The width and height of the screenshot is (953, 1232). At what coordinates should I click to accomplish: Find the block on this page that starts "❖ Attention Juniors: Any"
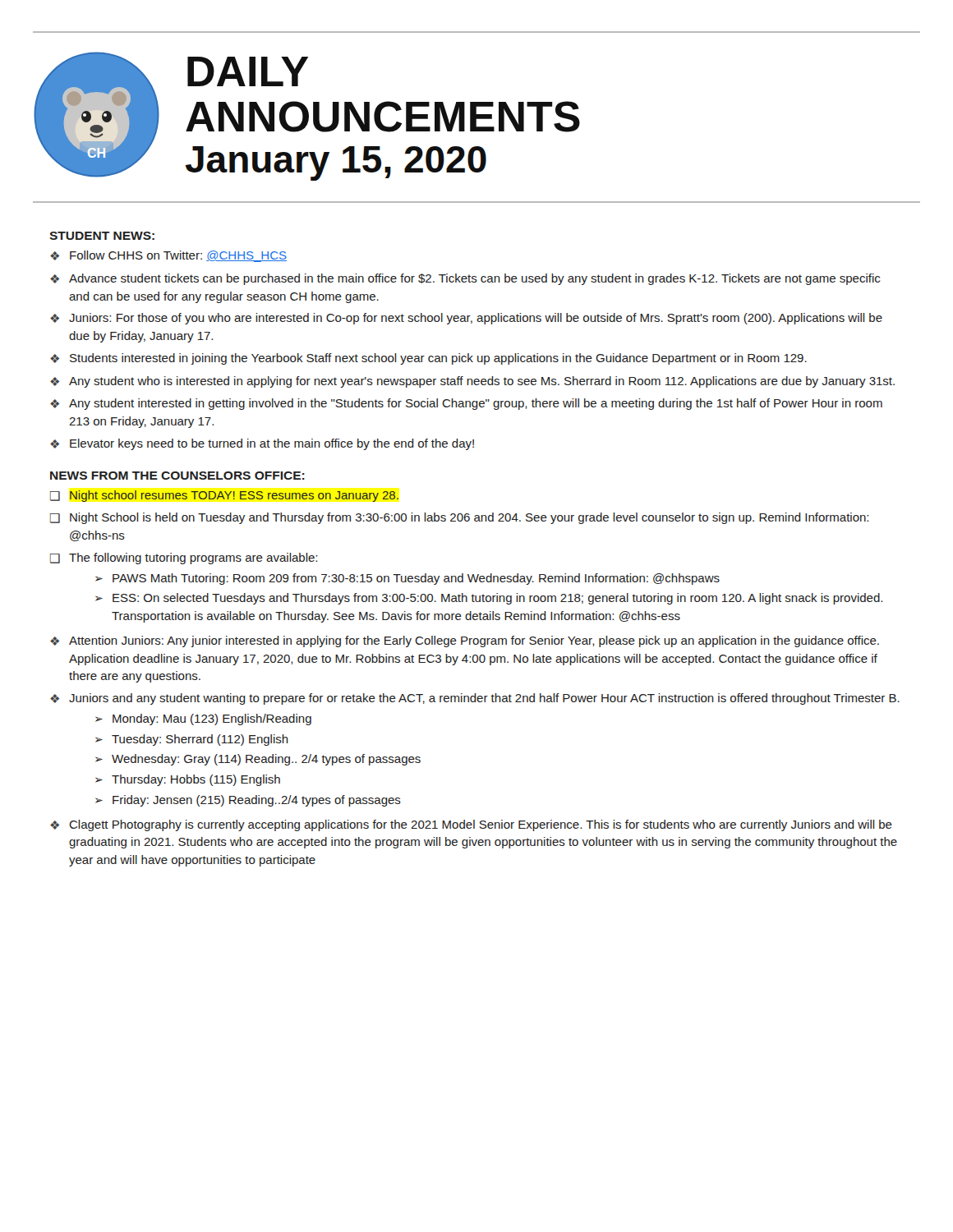476,658
